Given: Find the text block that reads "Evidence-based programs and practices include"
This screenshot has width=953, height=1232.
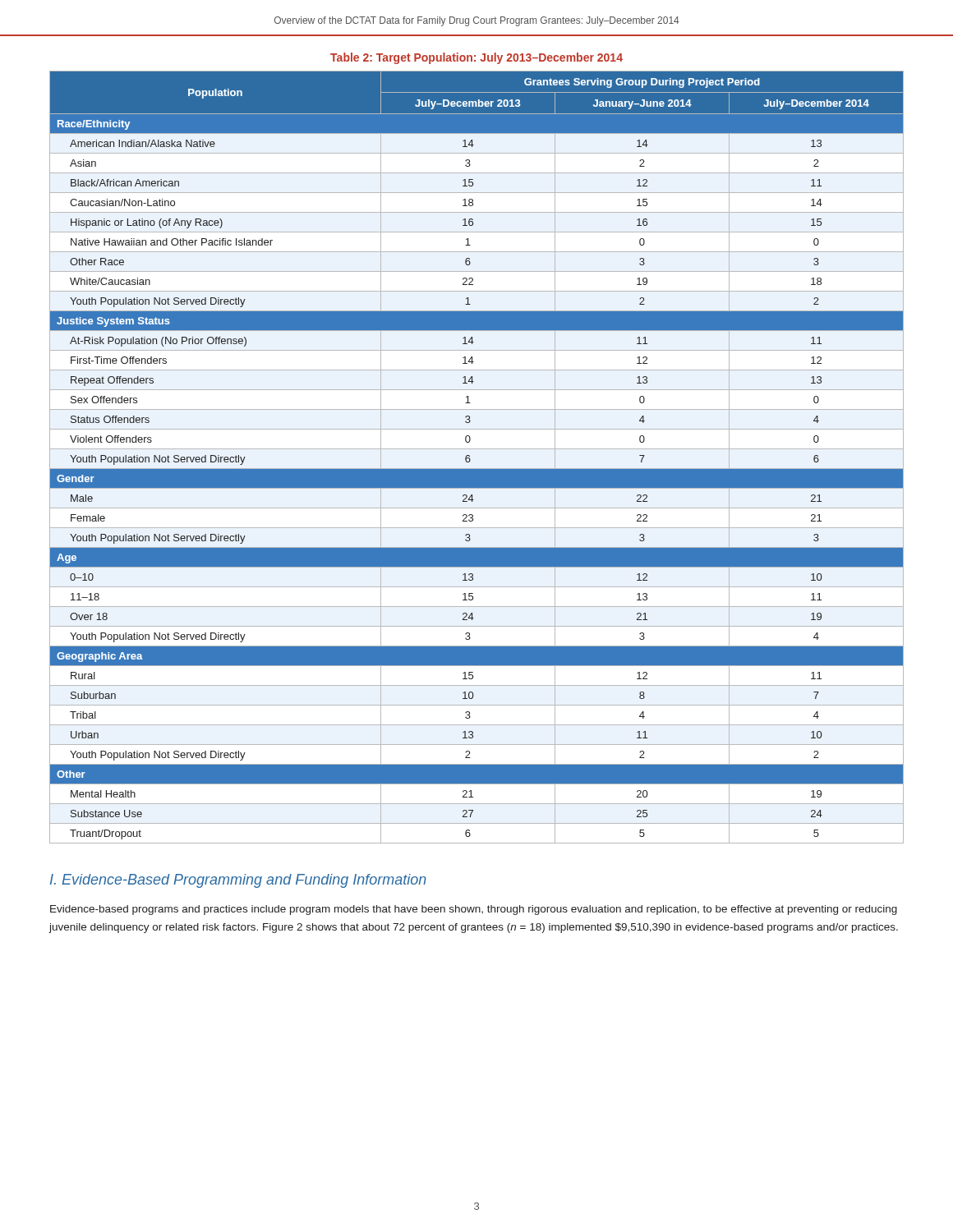Looking at the screenshot, I should click(474, 918).
